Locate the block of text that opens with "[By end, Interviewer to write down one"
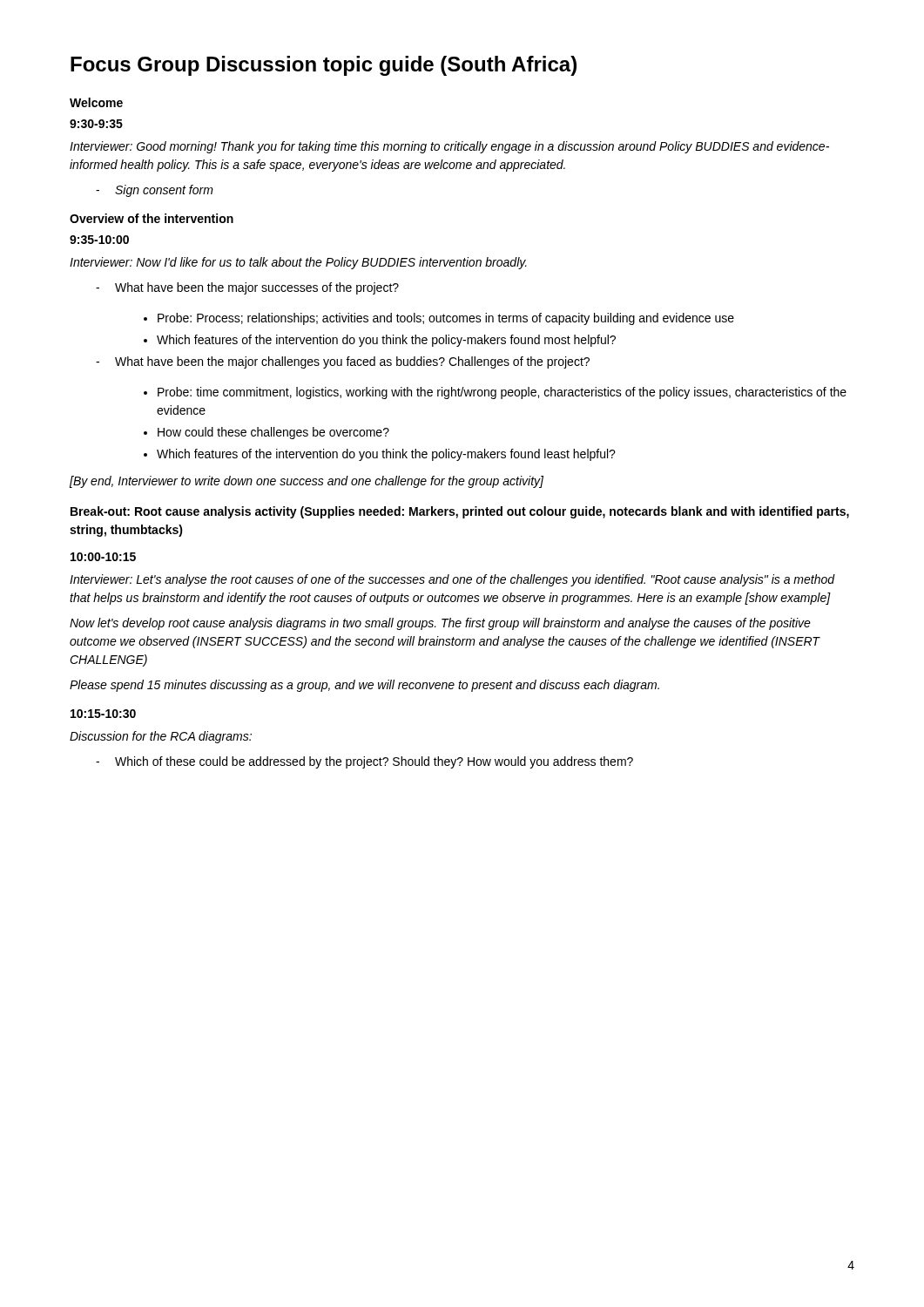The image size is (924, 1307). [307, 481]
